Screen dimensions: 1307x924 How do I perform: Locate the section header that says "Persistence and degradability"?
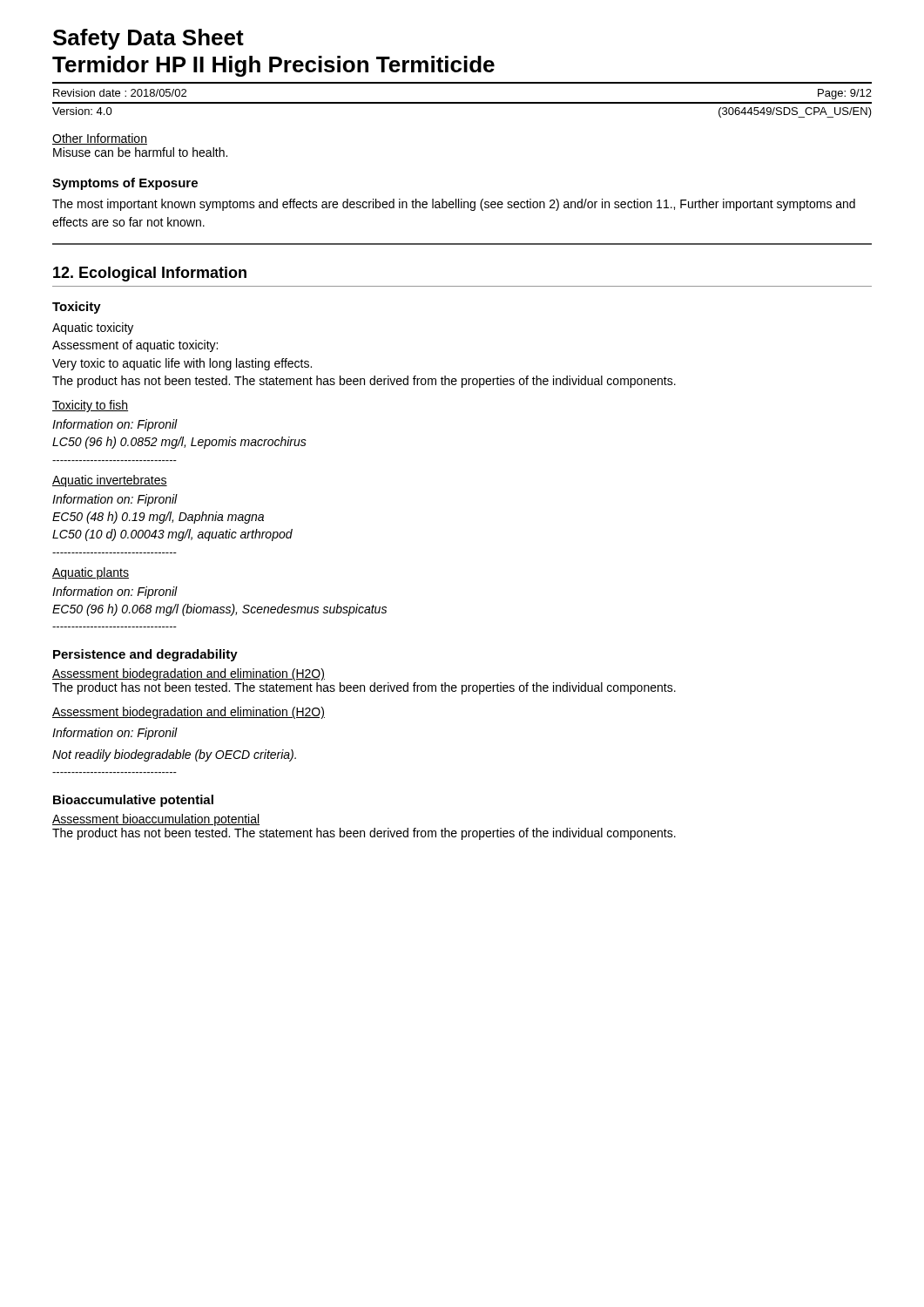[x=145, y=654]
